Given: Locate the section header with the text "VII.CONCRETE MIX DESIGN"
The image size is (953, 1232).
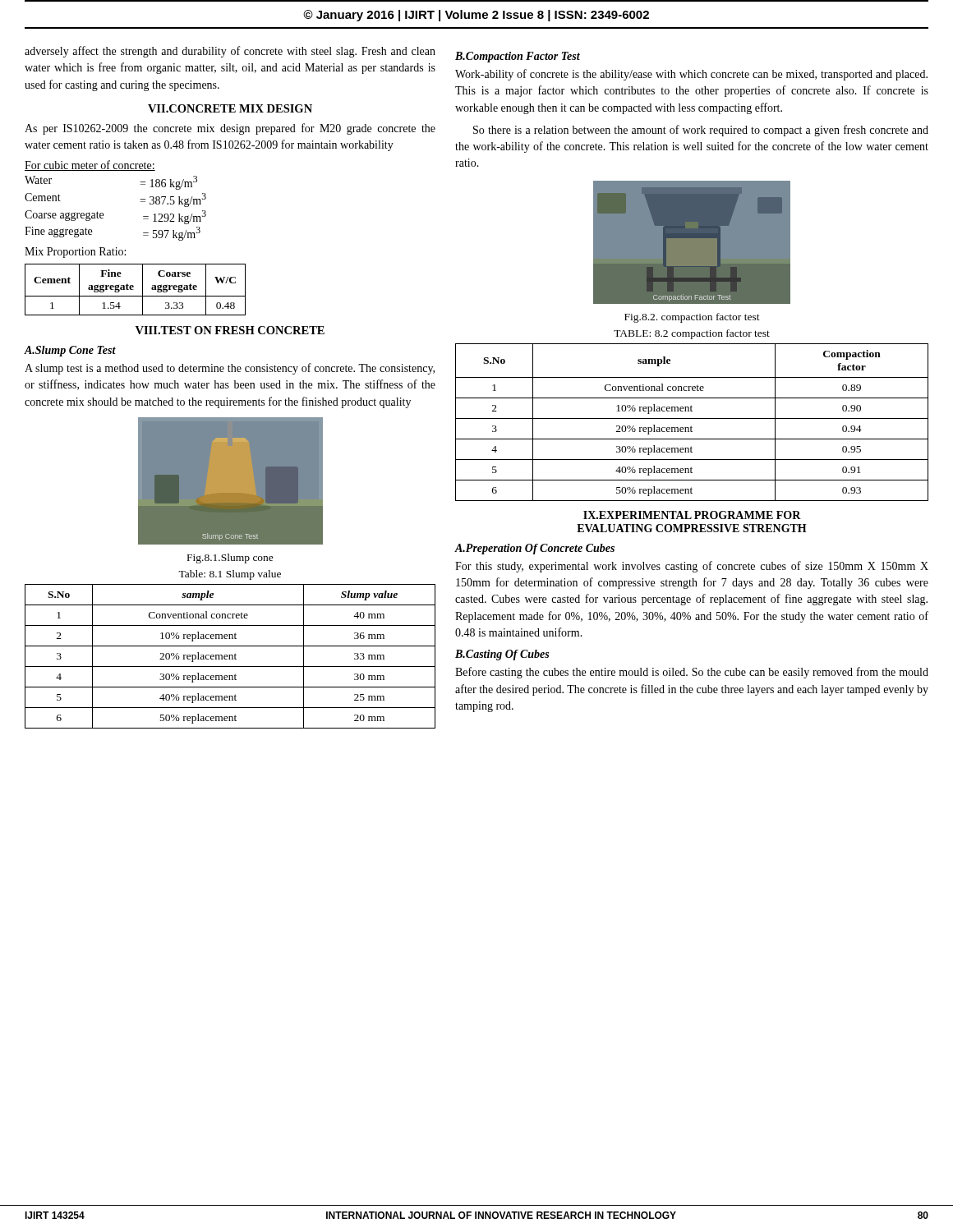Looking at the screenshot, I should (230, 108).
